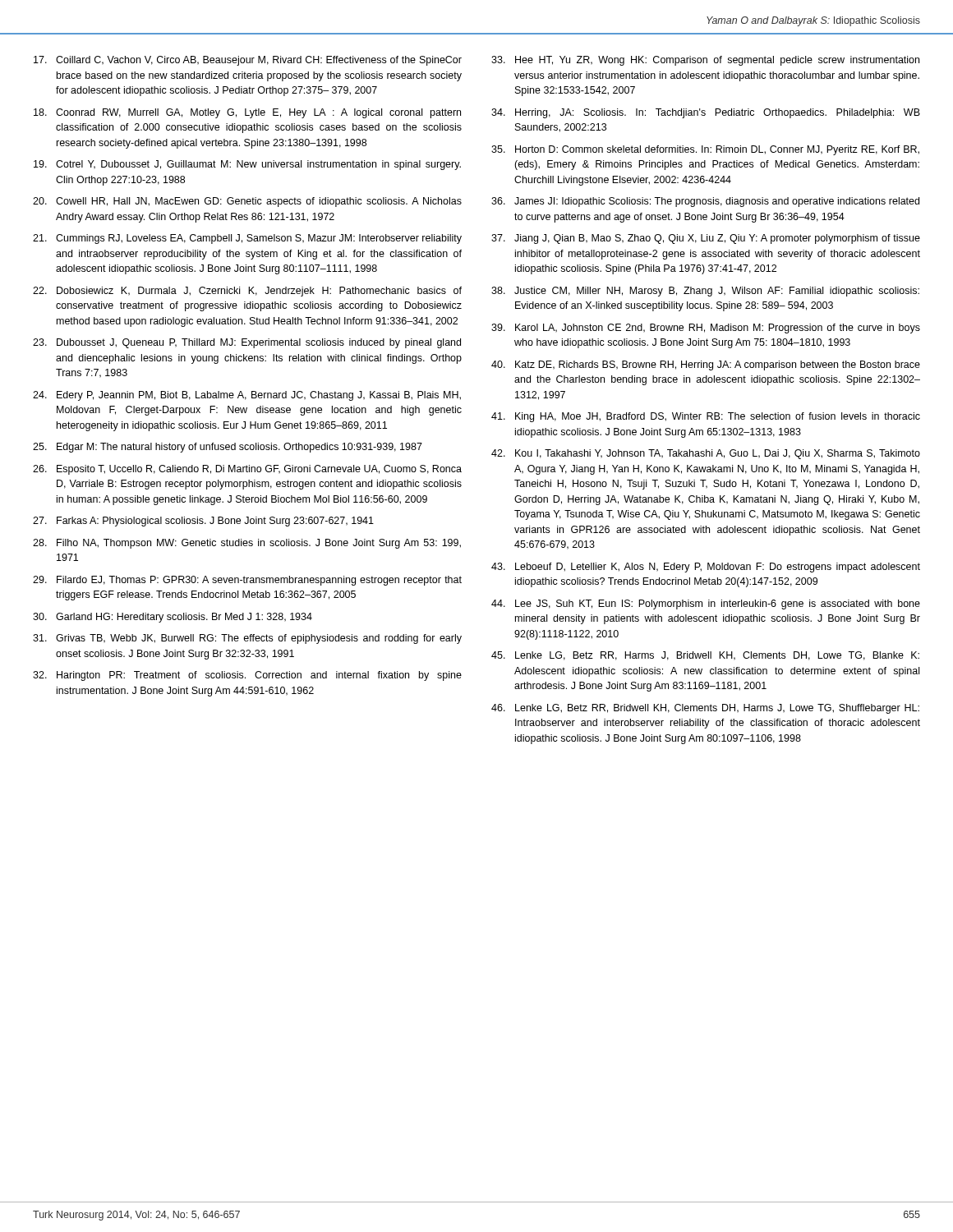This screenshot has height=1232, width=953.
Task: Find the block on this page that starts "29. Filardo EJ,"
Action: [247, 587]
